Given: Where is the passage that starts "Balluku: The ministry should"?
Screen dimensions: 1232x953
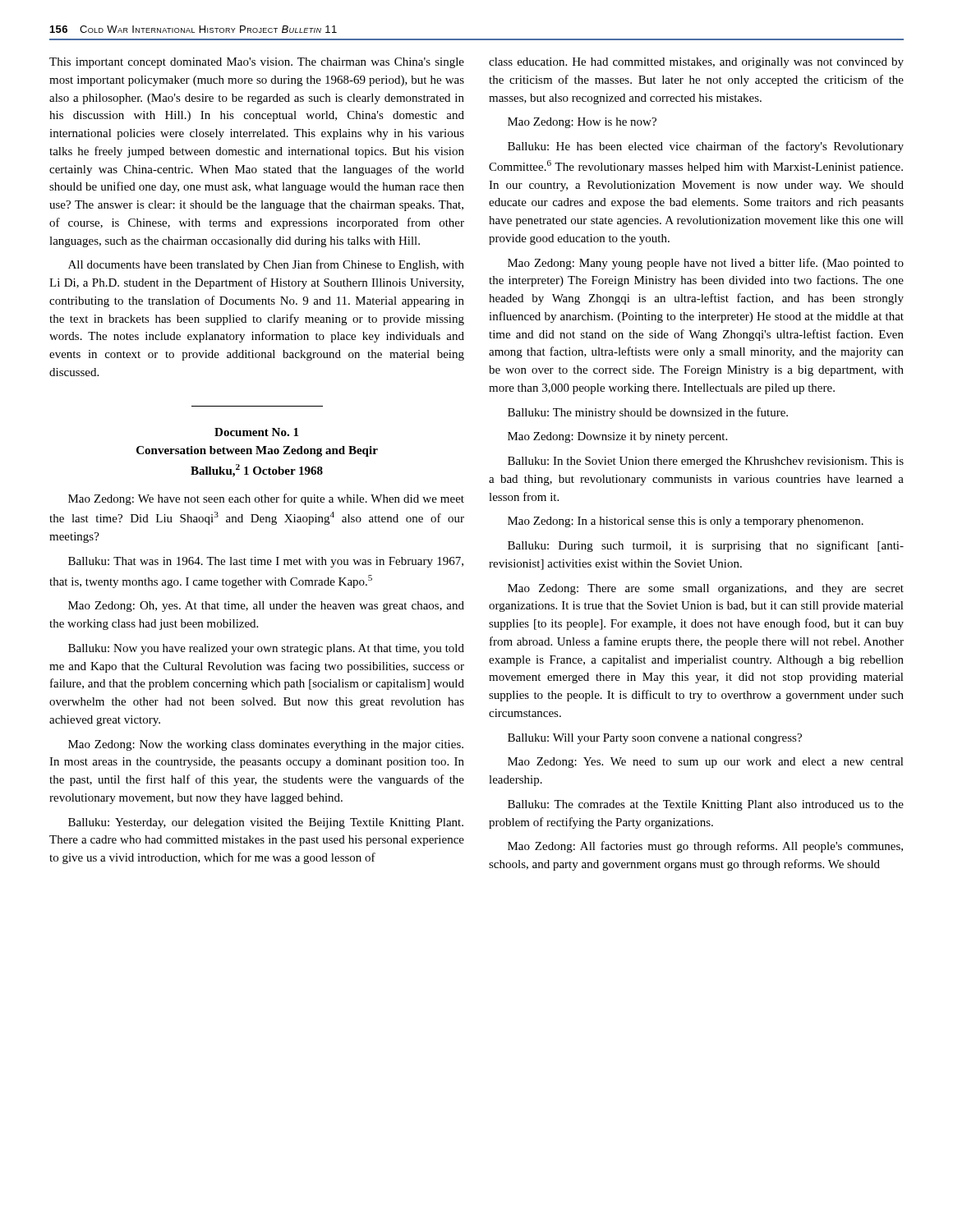Looking at the screenshot, I should pos(696,413).
